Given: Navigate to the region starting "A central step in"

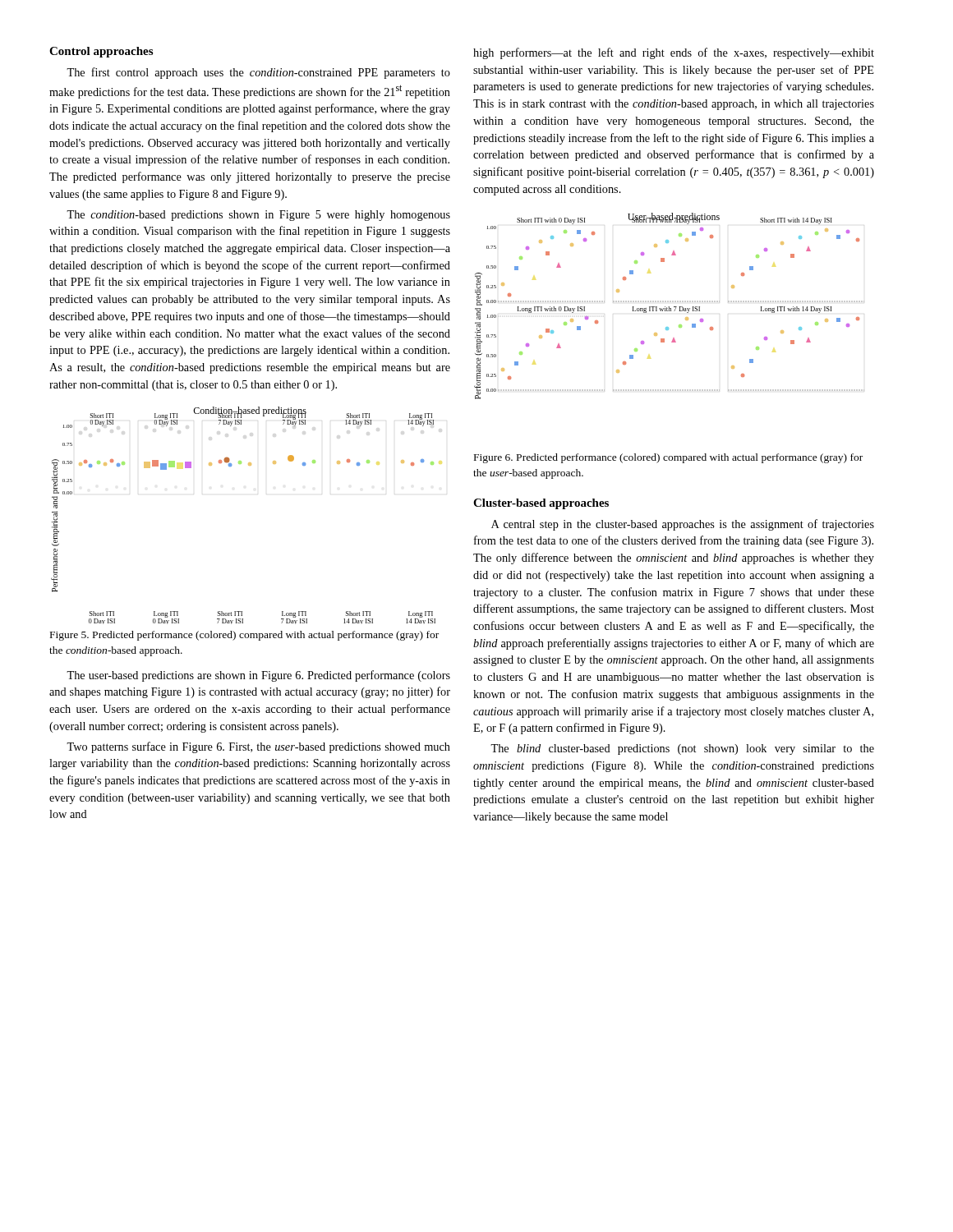Looking at the screenshot, I should pyautogui.click(x=674, y=626).
